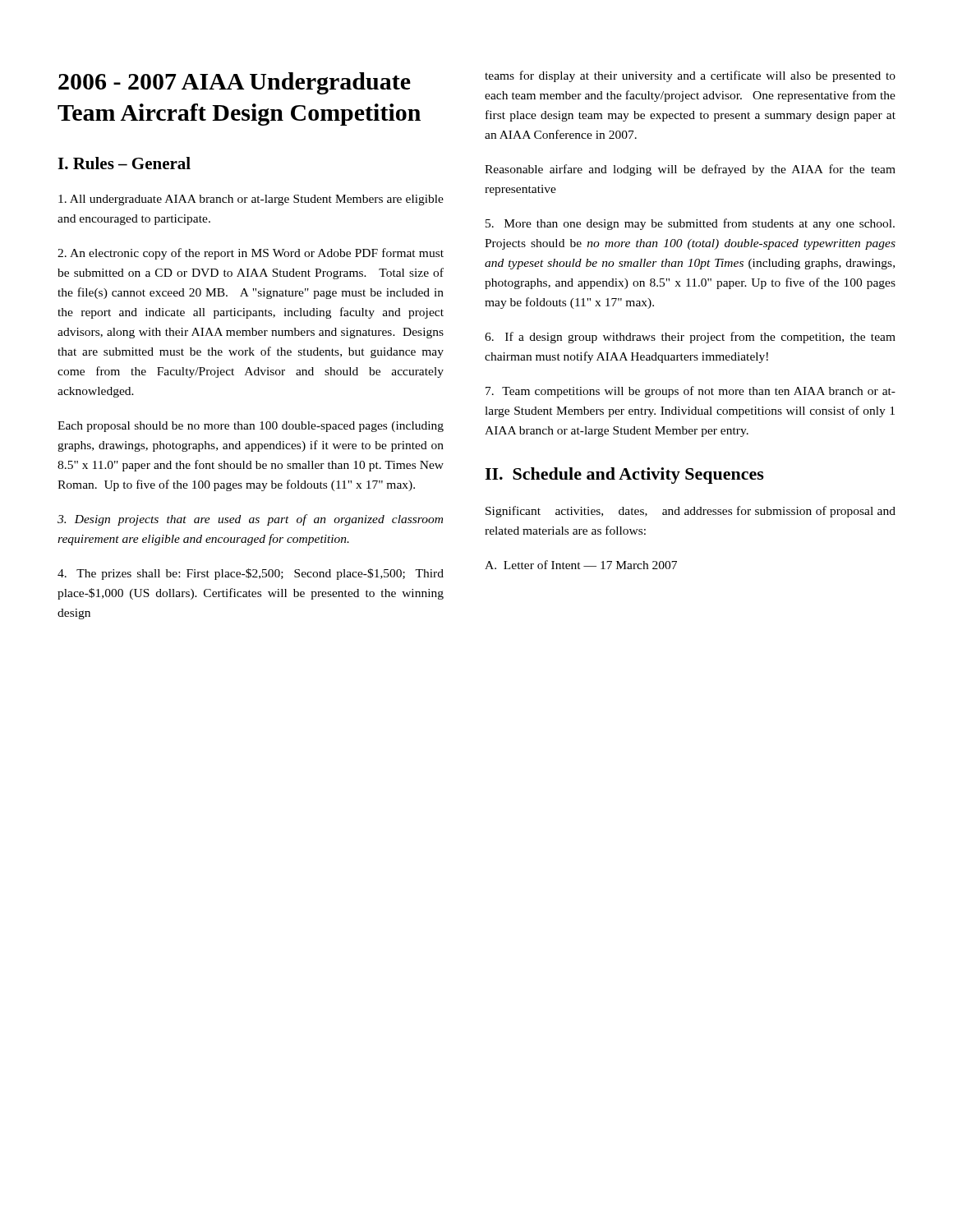Locate the text block starting "A. Letter of"
Image resolution: width=953 pixels, height=1232 pixels.
pyautogui.click(x=581, y=565)
